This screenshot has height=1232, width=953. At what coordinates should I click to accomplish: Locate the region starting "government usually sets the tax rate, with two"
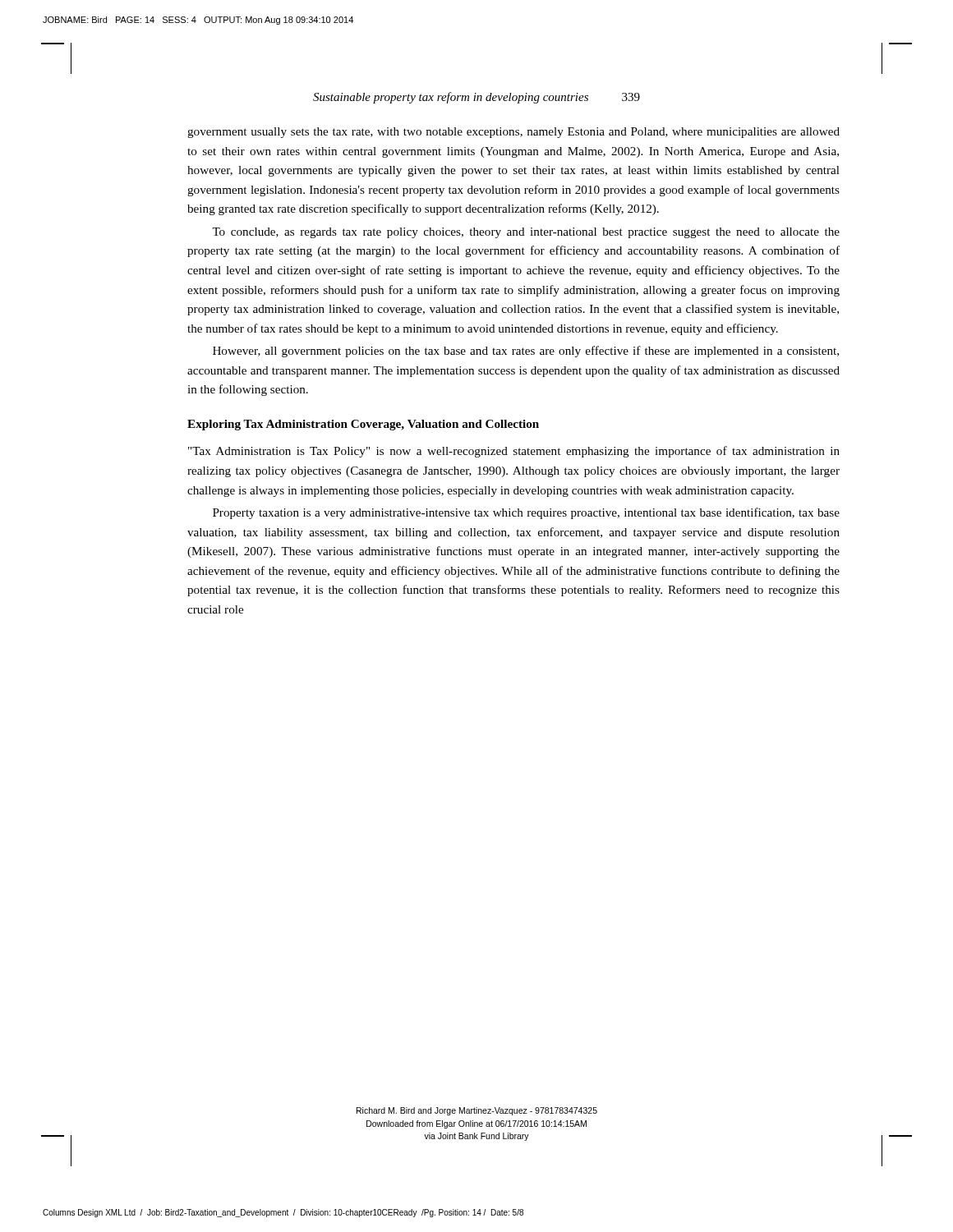coord(513,170)
